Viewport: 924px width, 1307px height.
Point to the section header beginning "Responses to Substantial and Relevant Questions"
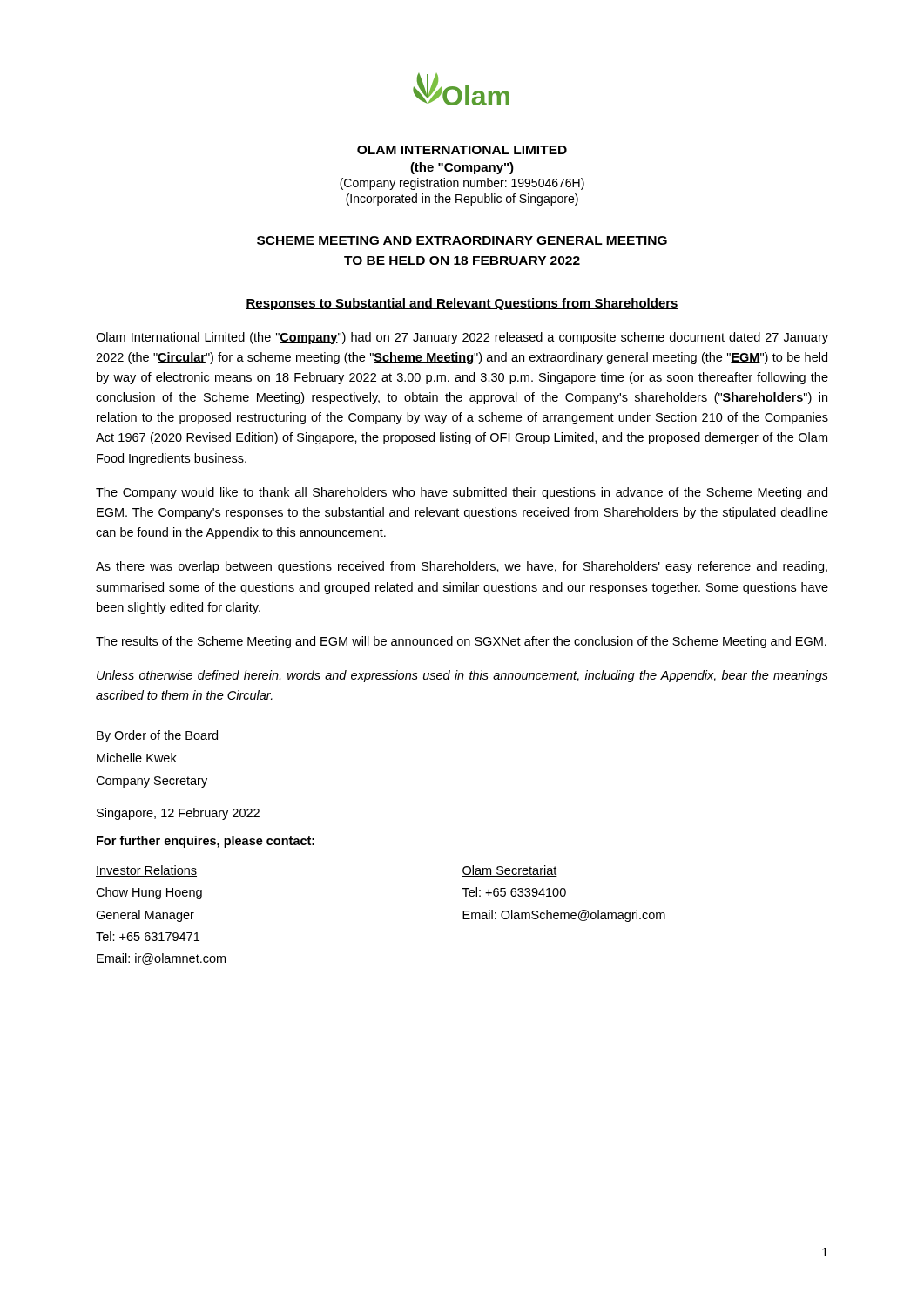click(462, 302)
